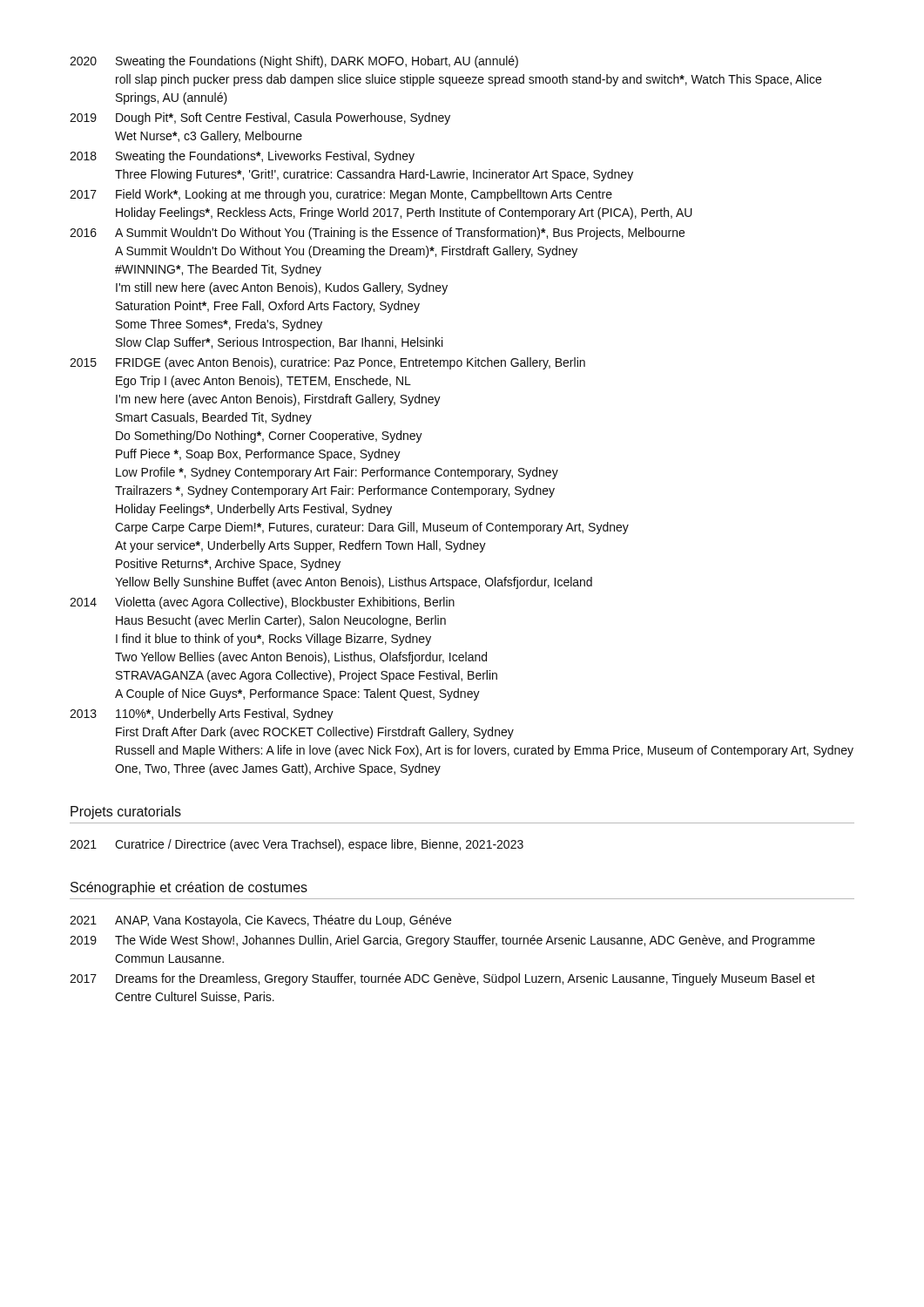Find the passage starting "2020 Sweating the Foundations (Night Shift),"

(462, 80)
